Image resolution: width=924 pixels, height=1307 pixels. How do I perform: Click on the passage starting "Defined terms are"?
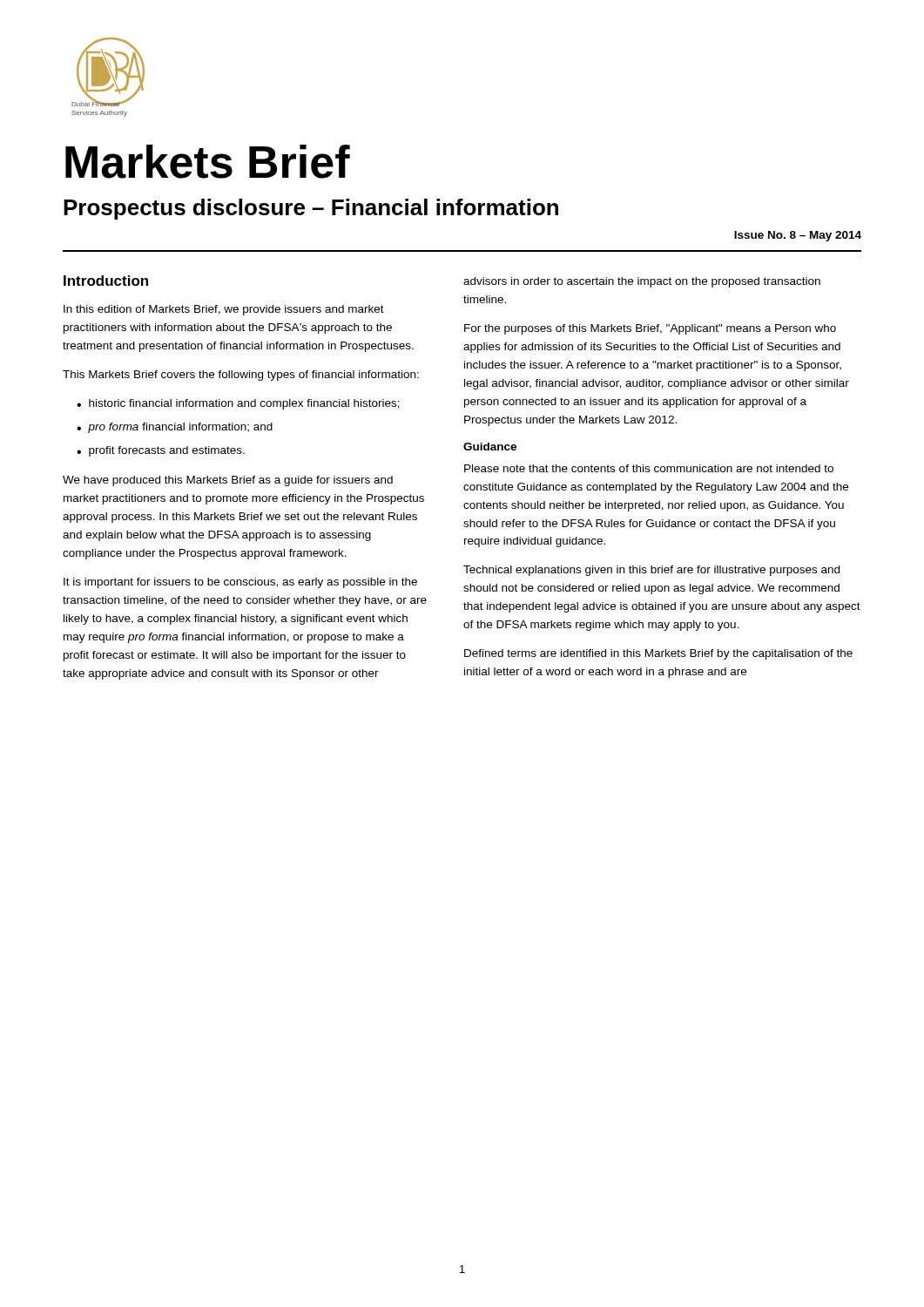pyautogui.click(x=658, y=662)
